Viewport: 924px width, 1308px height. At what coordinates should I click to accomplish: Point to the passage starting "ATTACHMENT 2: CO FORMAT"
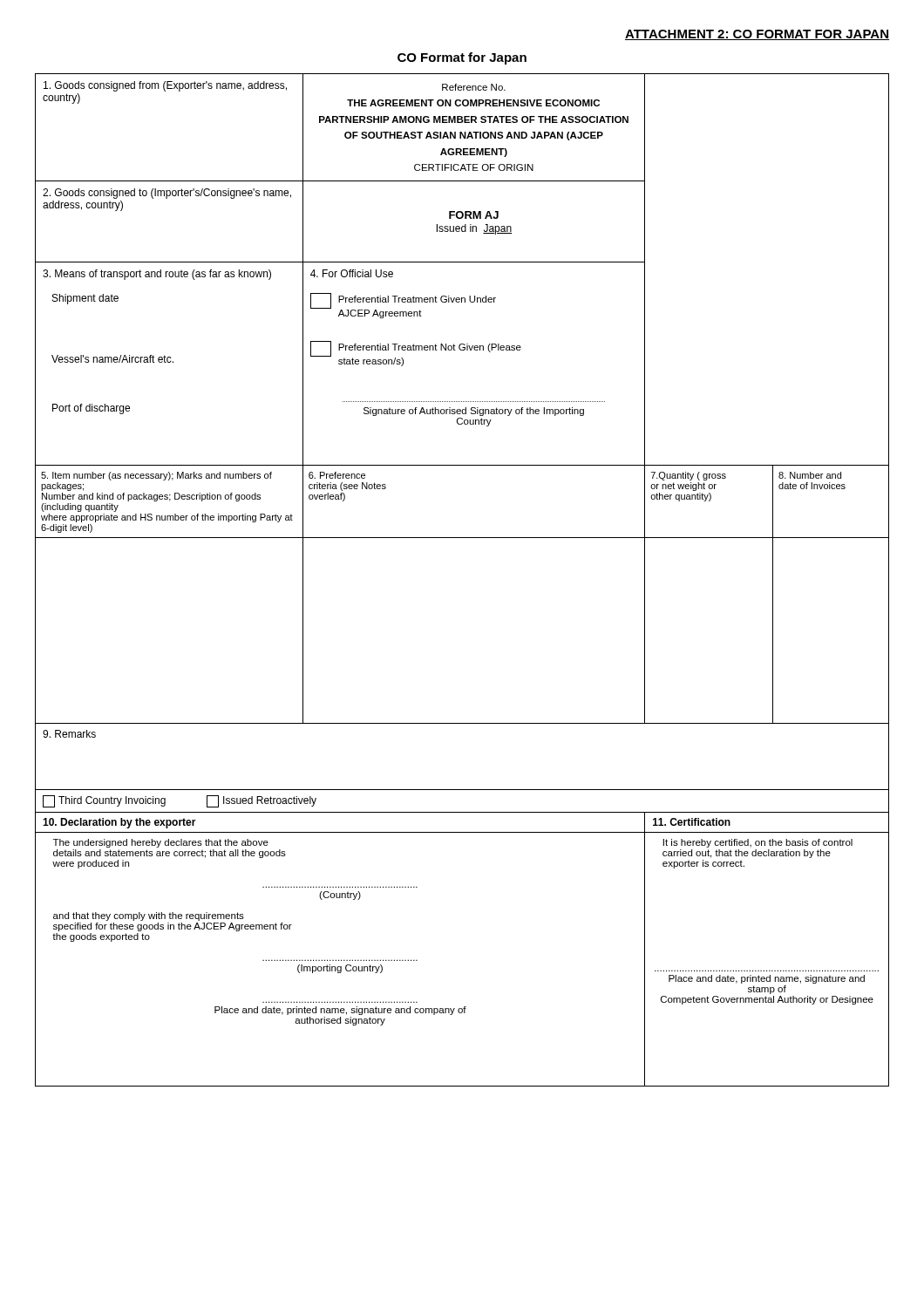pyautogui.click(x=757, y=34)
